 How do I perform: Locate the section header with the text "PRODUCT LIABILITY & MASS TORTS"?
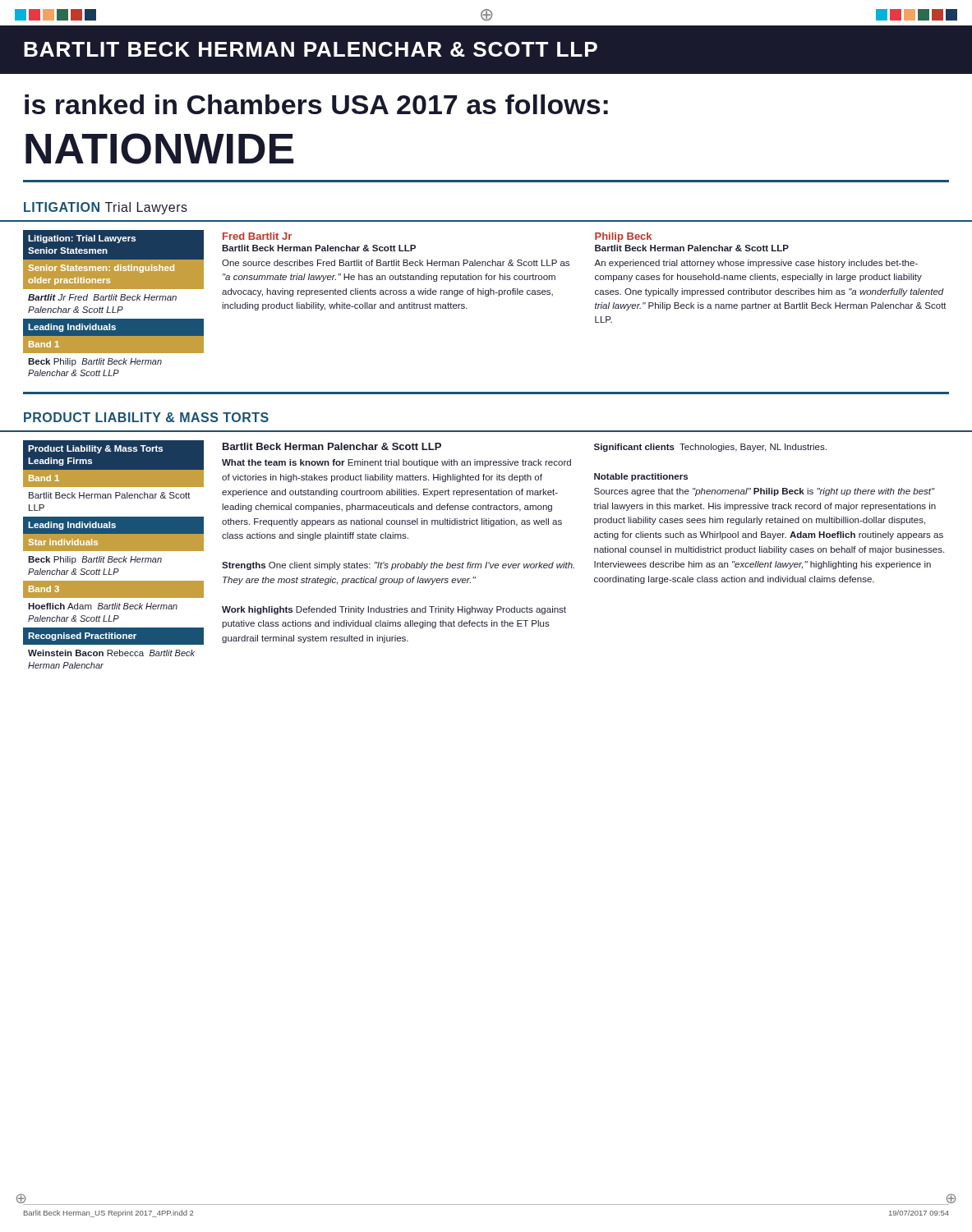pyautogui.click(x=146, y=418)
